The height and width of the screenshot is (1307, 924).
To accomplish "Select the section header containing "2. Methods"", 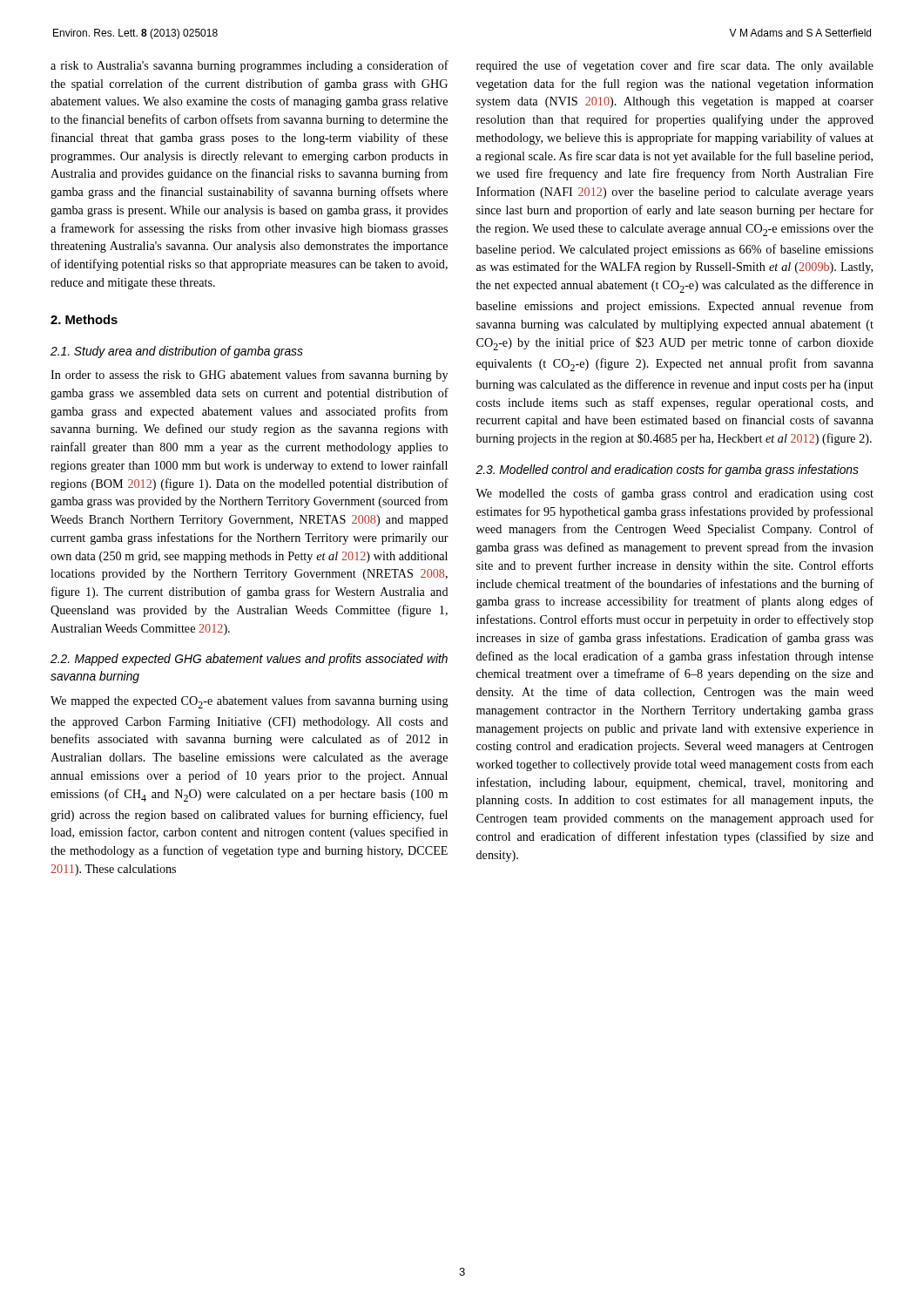I will [x=84, y=319].
